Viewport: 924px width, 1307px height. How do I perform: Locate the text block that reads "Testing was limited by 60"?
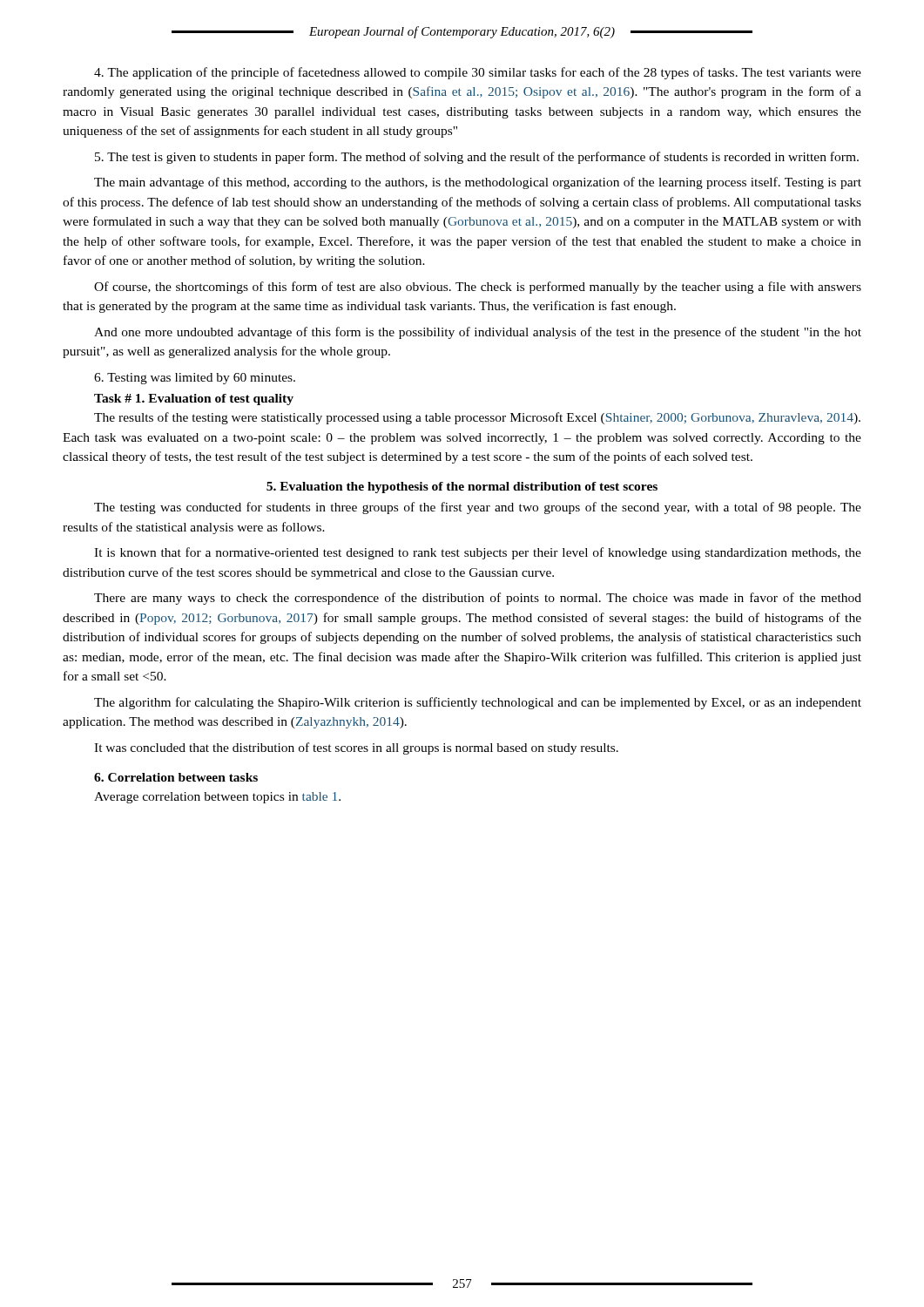[x=195, y=379]
